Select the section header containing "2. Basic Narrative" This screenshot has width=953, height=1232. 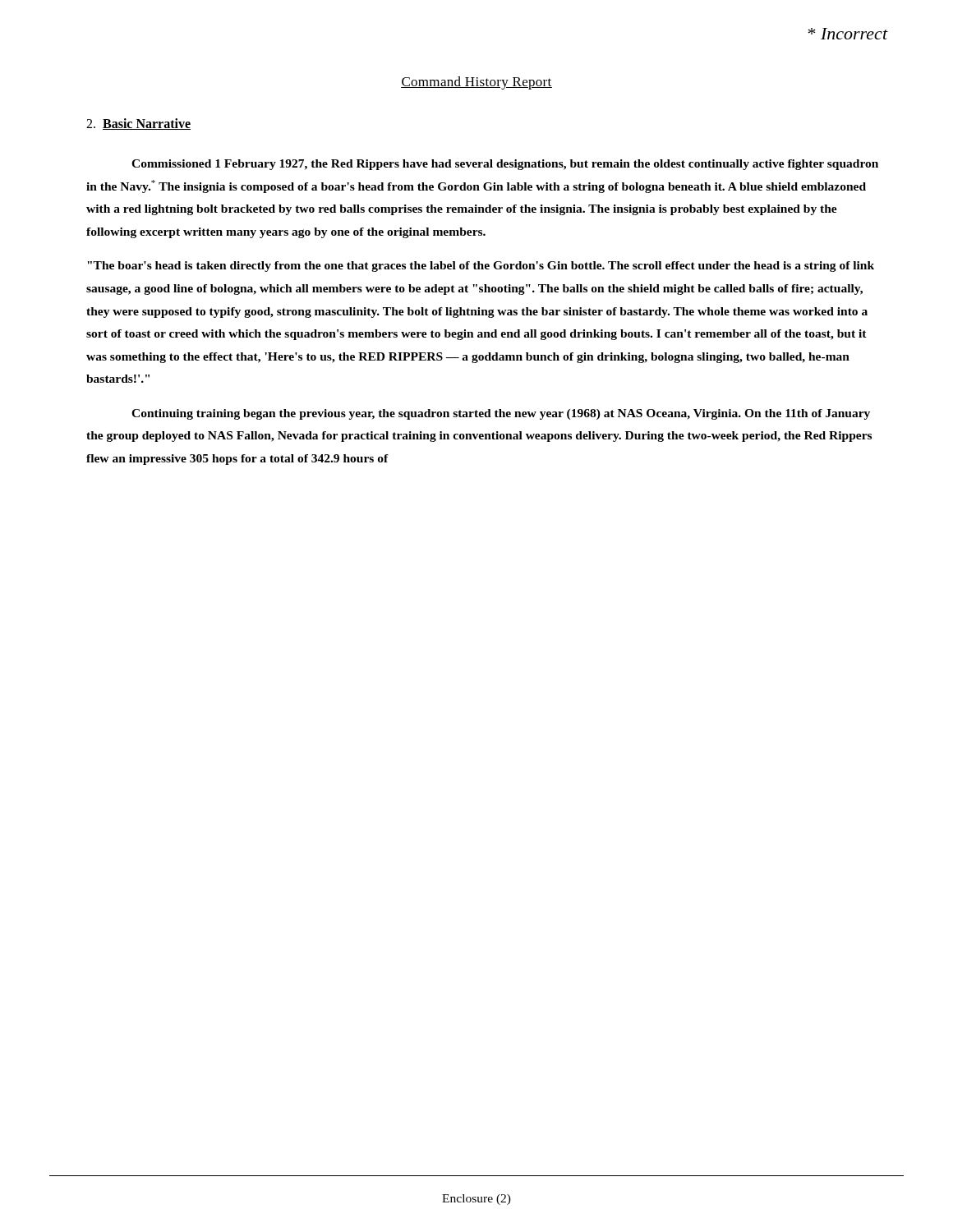pos(138,124)
